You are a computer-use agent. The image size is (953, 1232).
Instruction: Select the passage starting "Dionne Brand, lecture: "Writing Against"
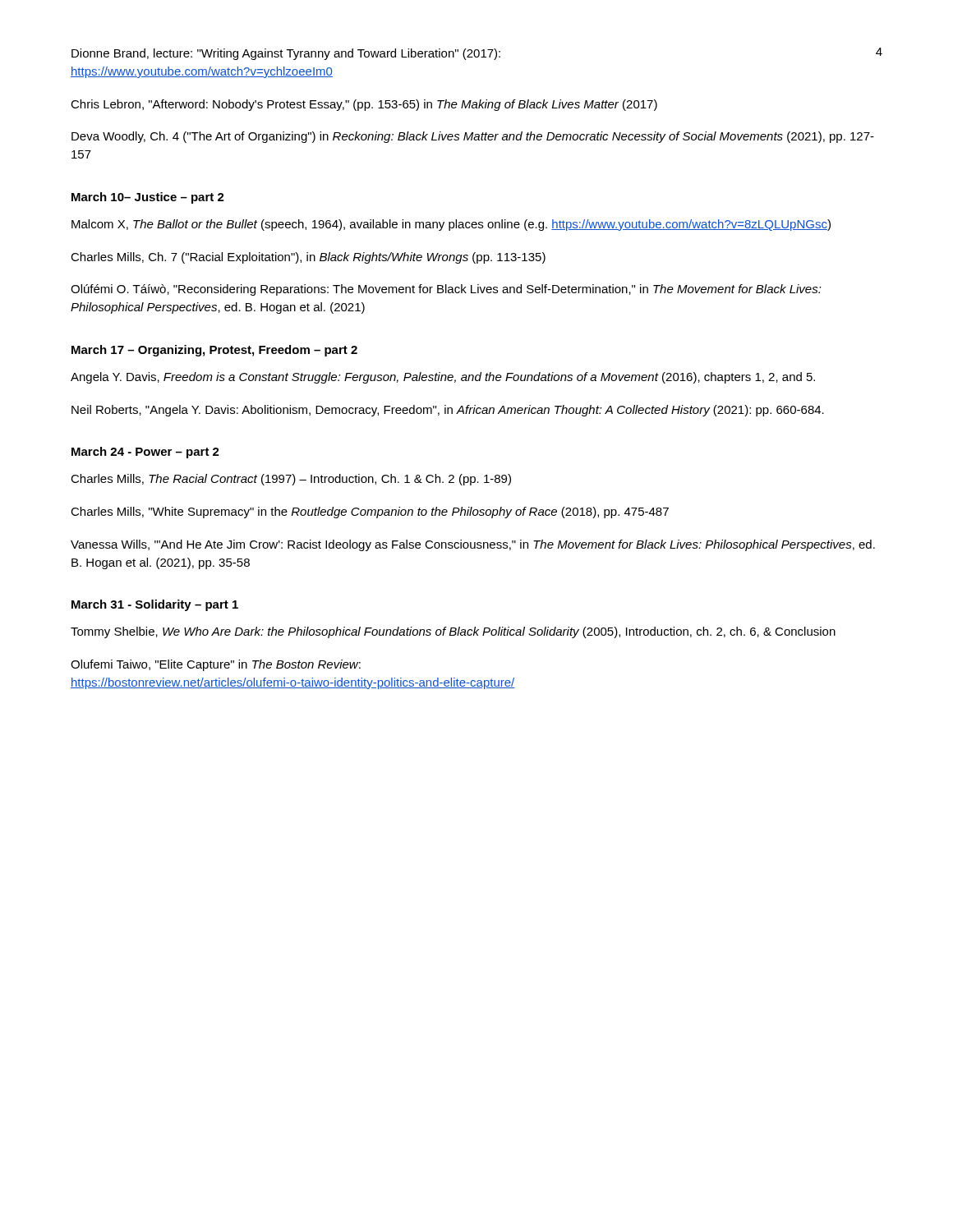pyautogui.click(x=286, y=62)
